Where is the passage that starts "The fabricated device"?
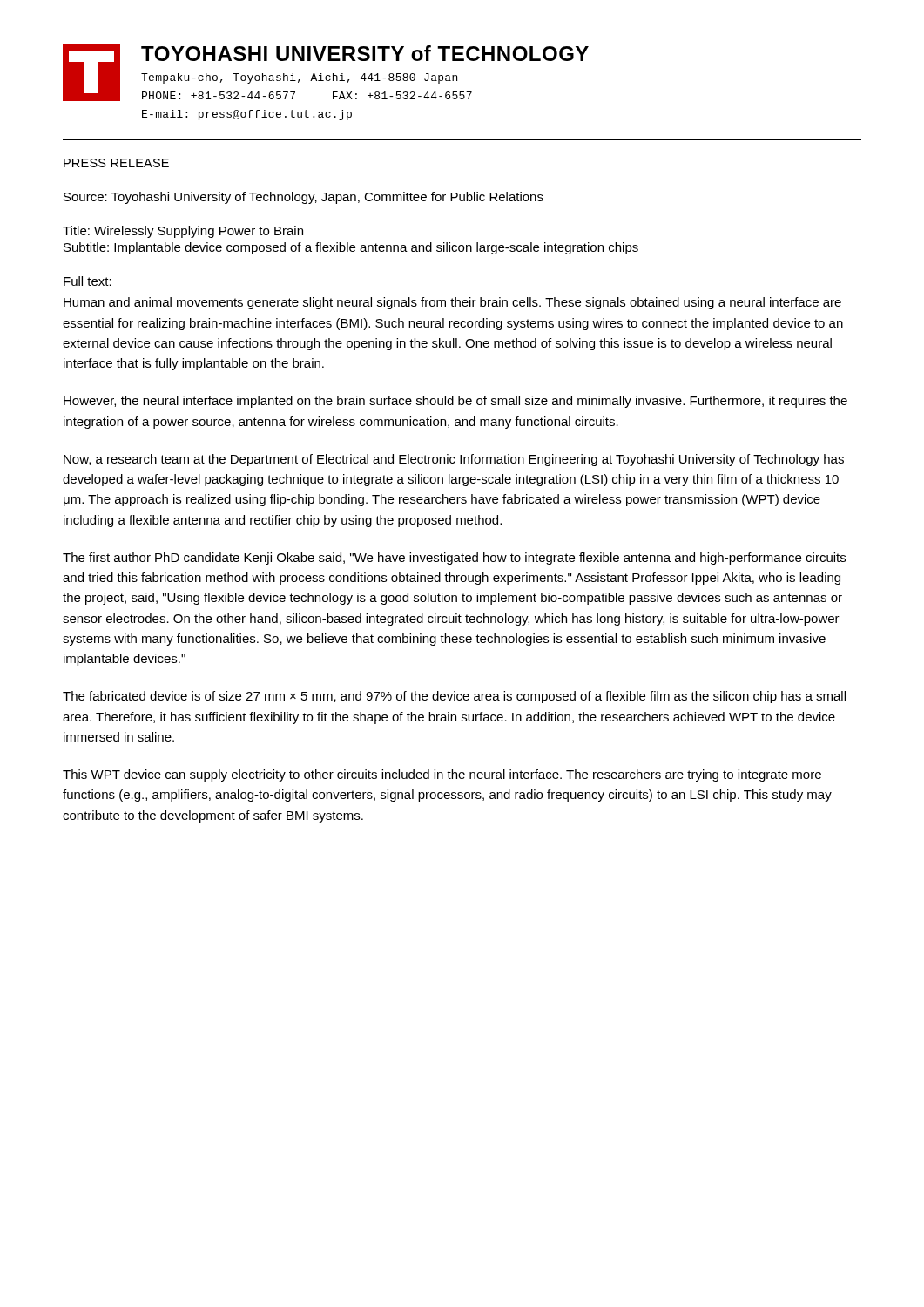 tap(455, 716)
